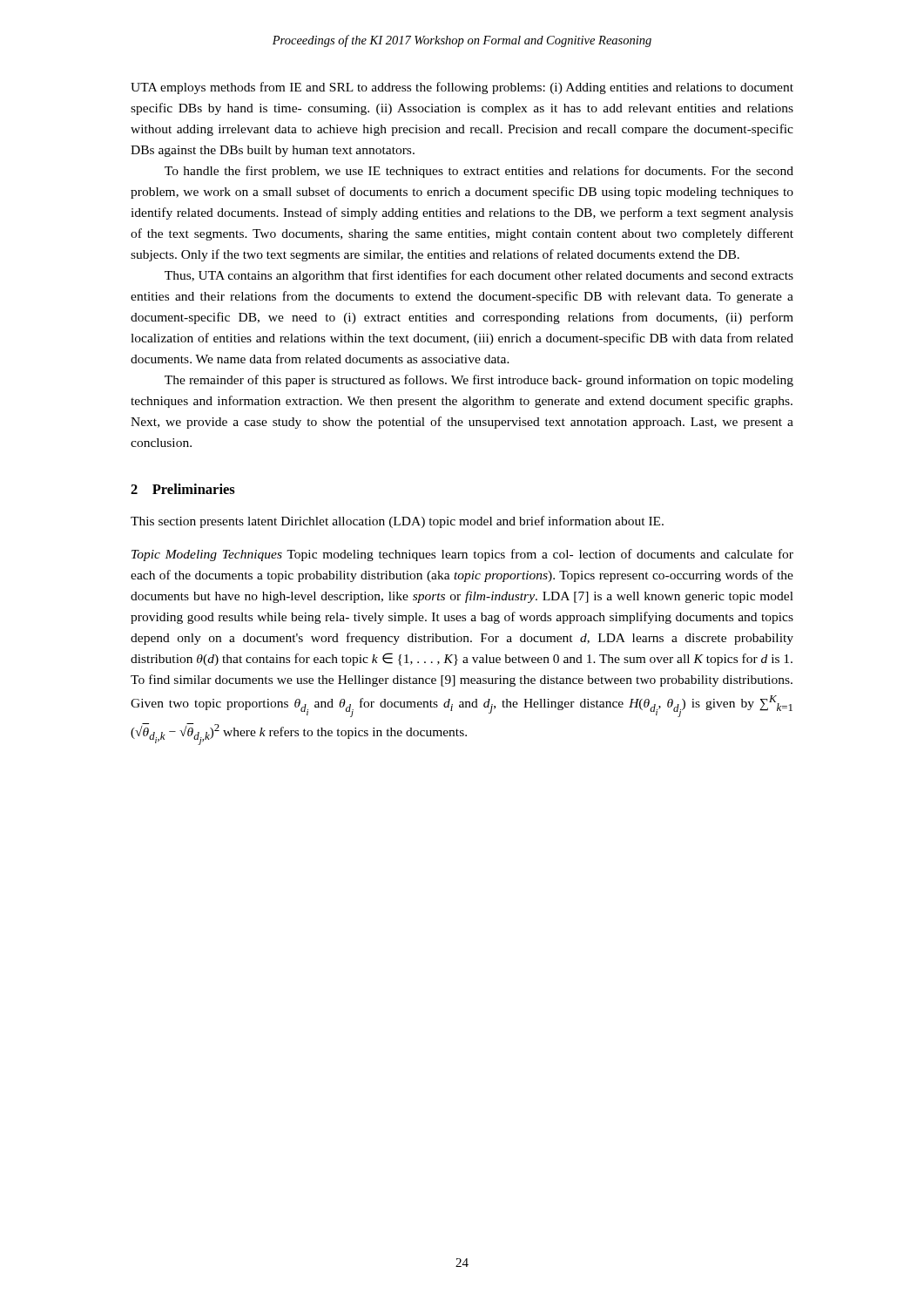Click the passage that begins "To handle the"

pos(462,213)
